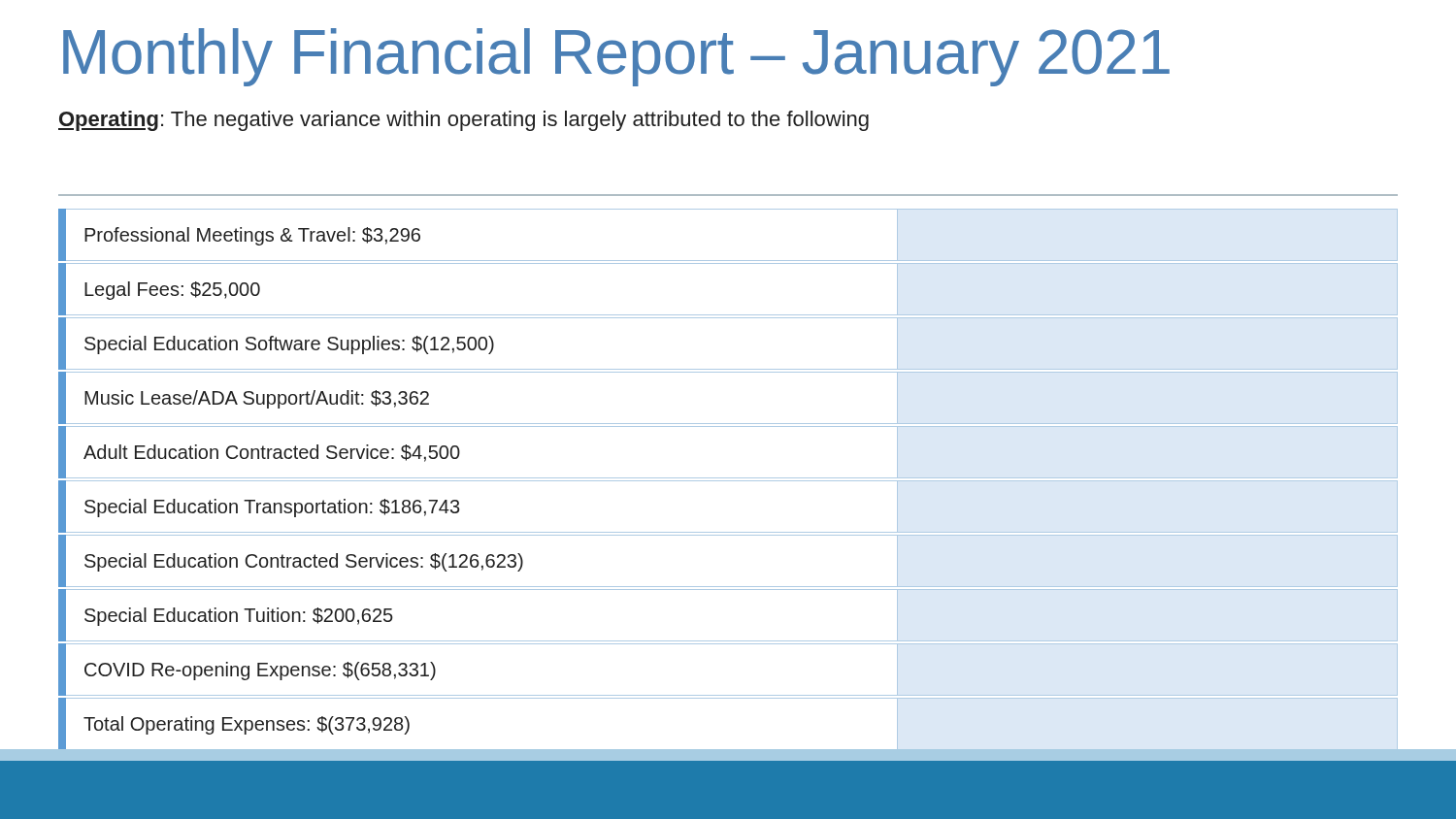Locate the text block starting "Professional Meetings & Travel: $3,296"
1456x819 pixels.
point(728,235)
